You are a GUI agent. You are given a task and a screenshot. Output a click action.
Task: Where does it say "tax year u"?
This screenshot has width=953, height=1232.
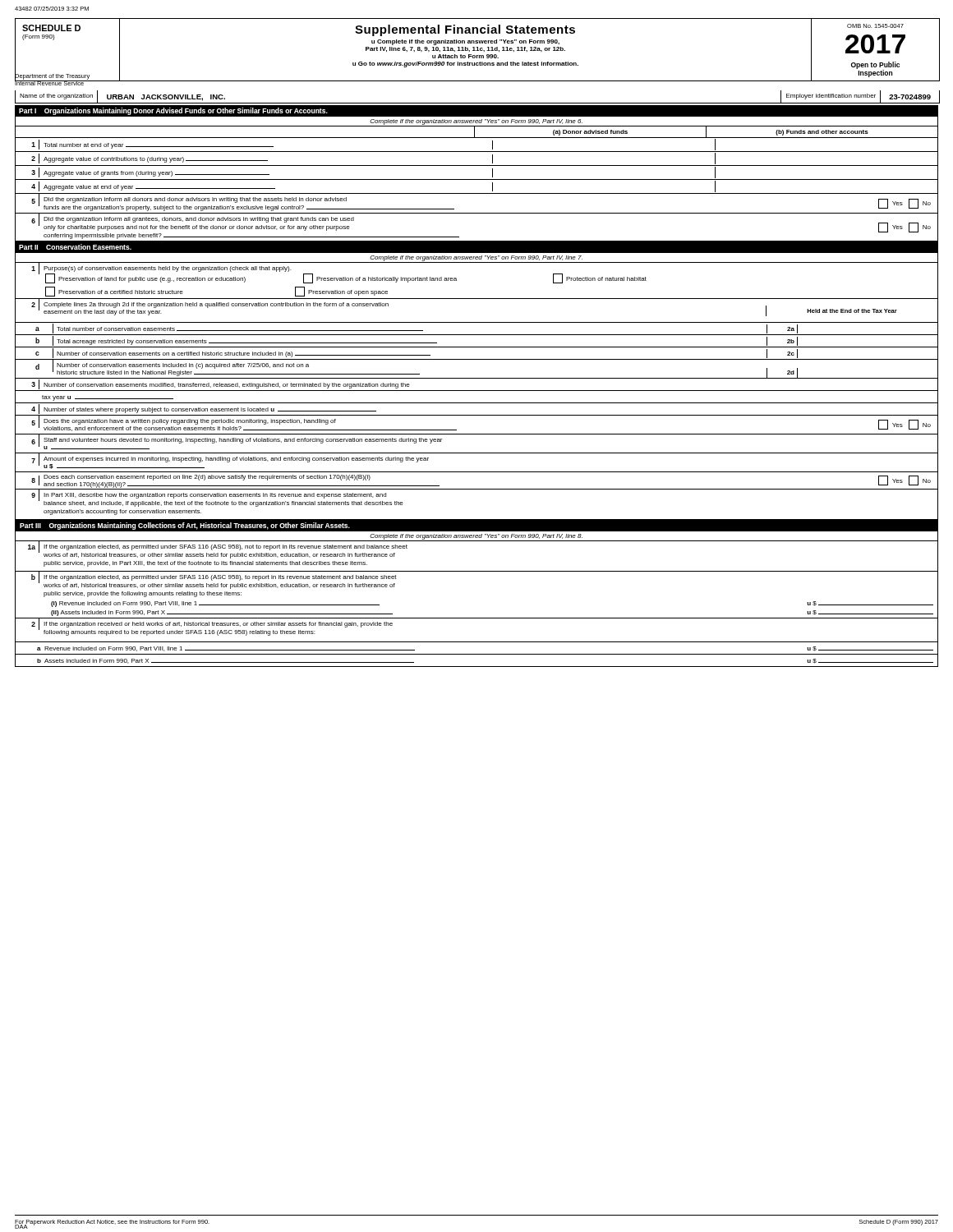[108, 397]
